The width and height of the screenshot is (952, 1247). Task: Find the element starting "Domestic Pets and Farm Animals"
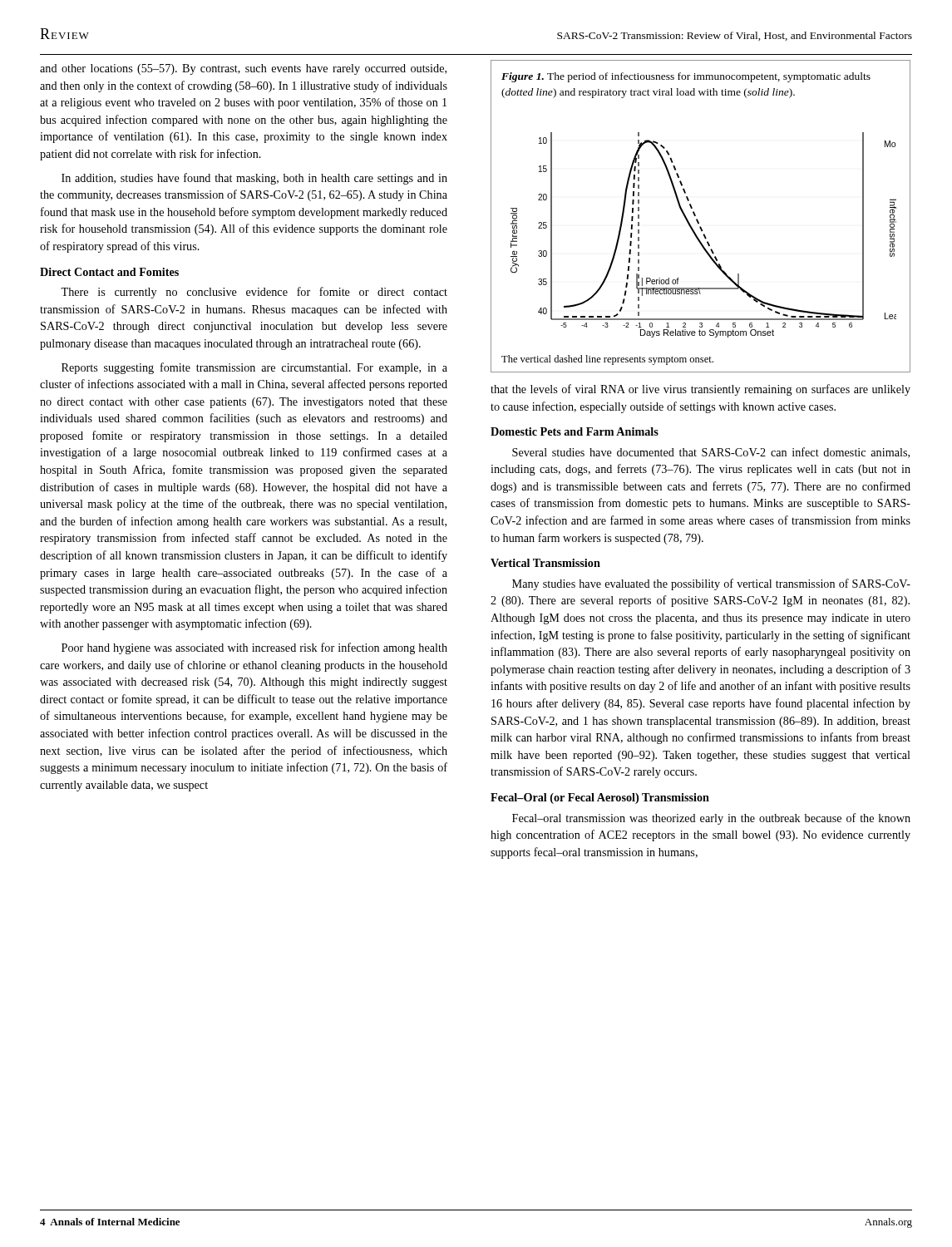[x=575, y=431]
